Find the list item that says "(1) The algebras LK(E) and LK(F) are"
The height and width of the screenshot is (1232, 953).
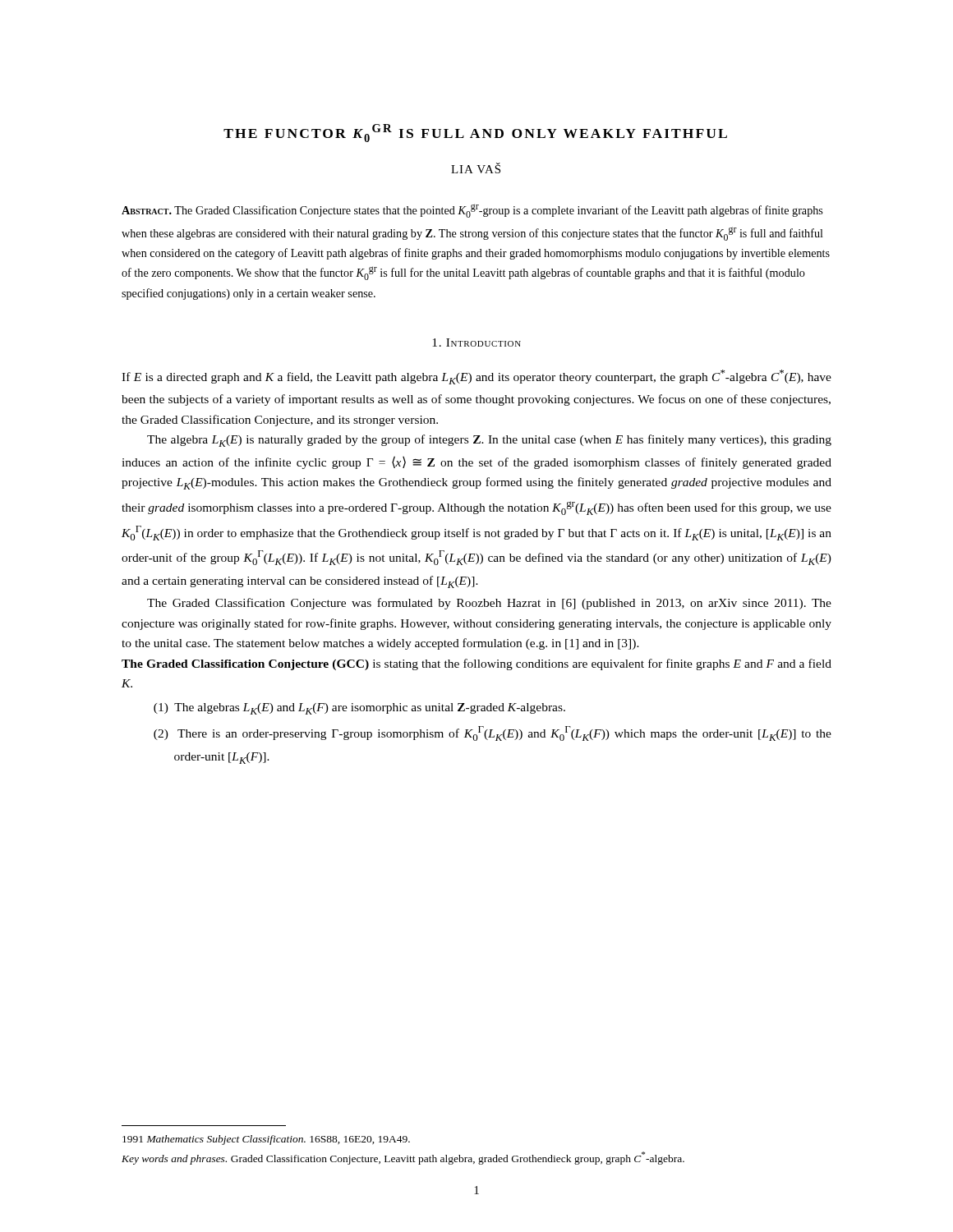(x=492, y=708)
